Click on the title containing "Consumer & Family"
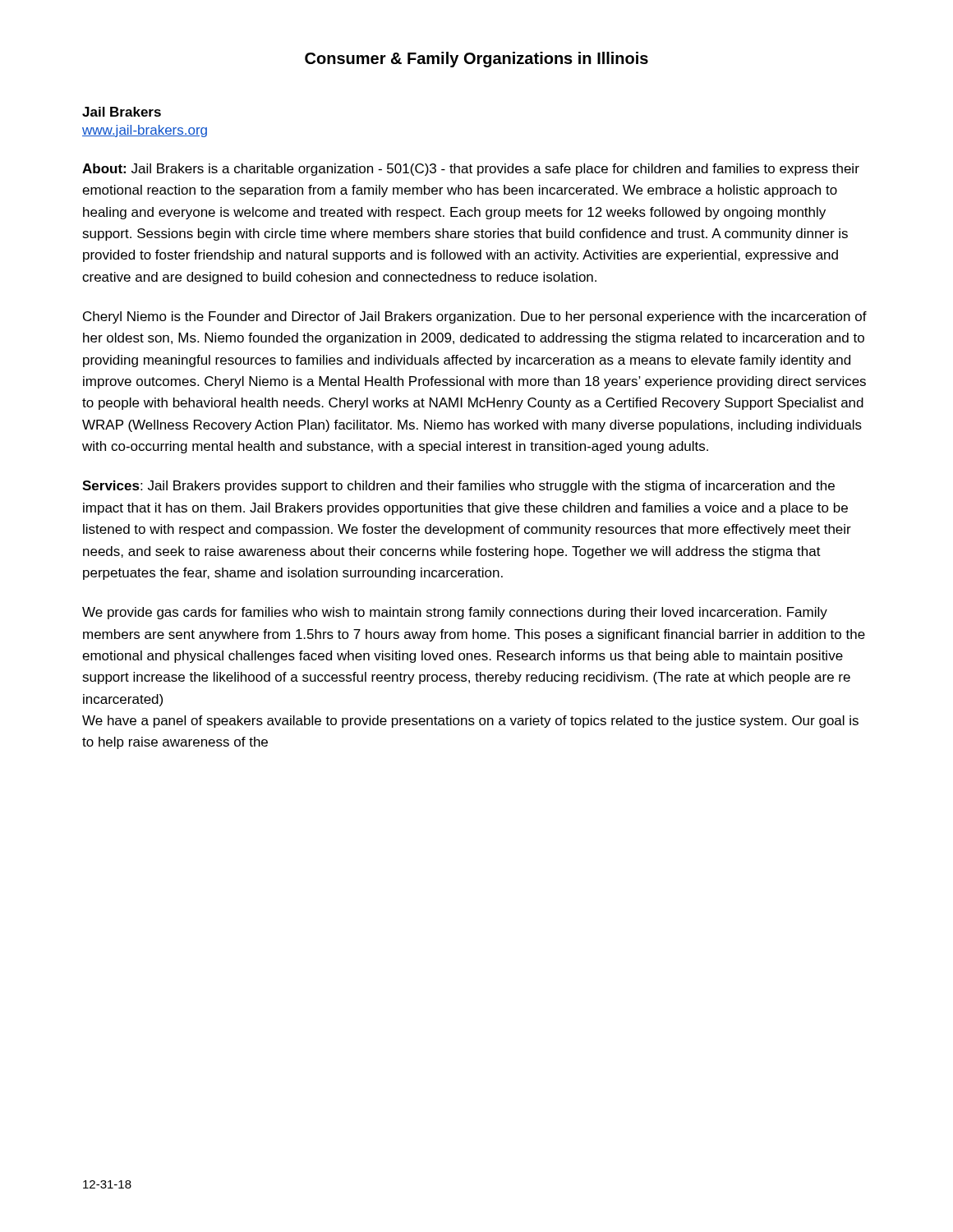 [476, 58]
